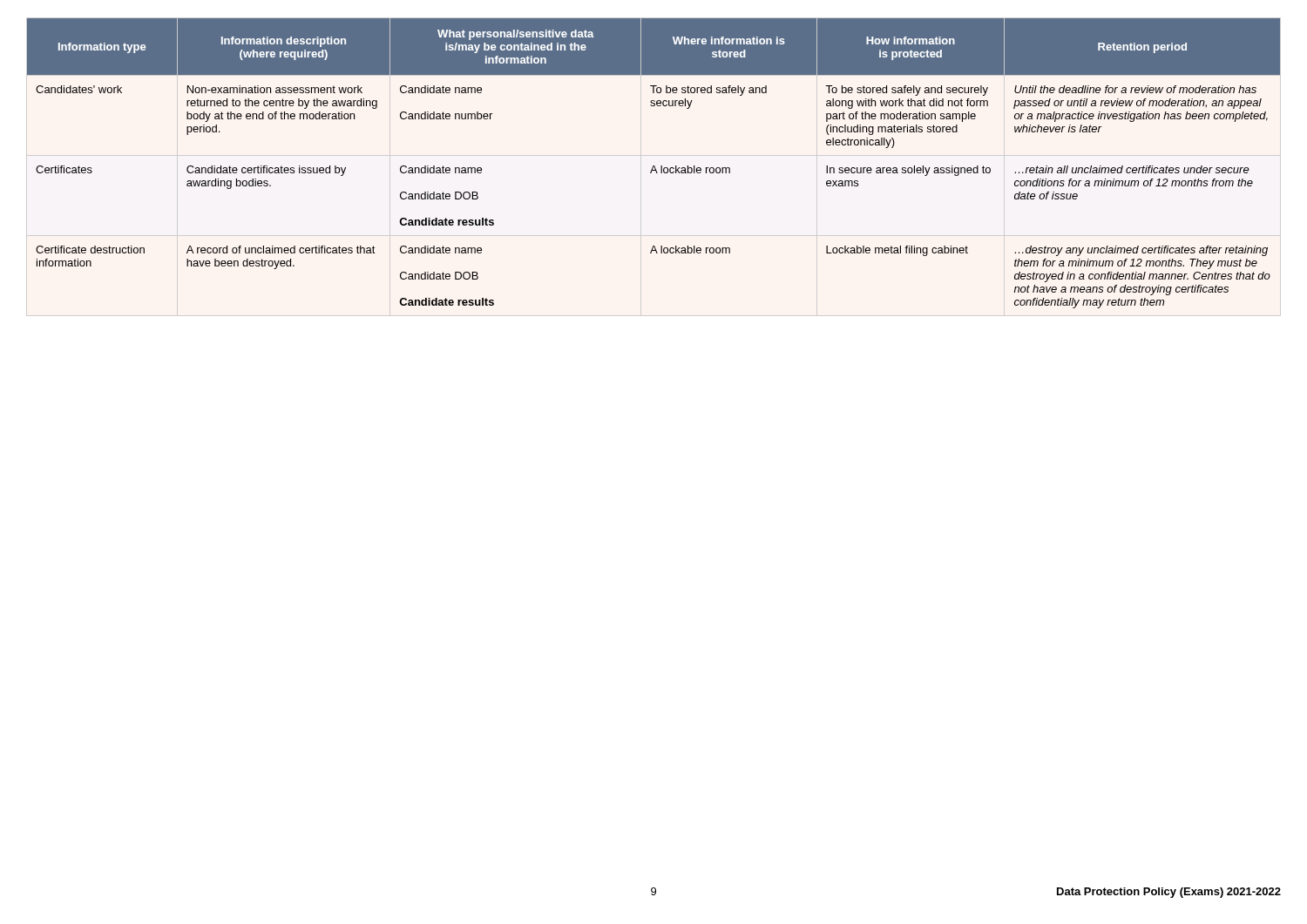
Task: Find the table that mentions "To be stored"
Action: pos(654,448)
